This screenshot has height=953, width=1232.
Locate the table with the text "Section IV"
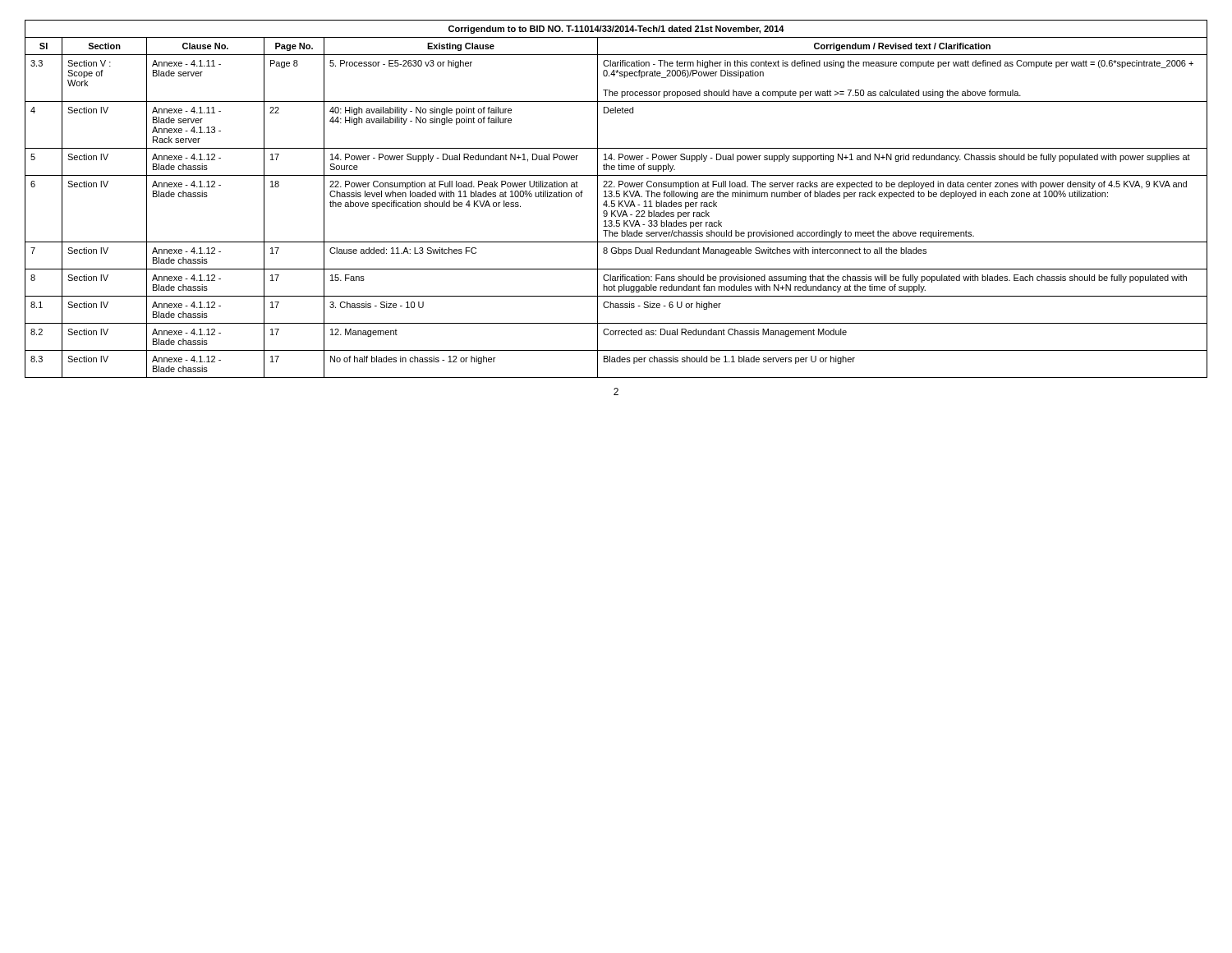[616, 199]
